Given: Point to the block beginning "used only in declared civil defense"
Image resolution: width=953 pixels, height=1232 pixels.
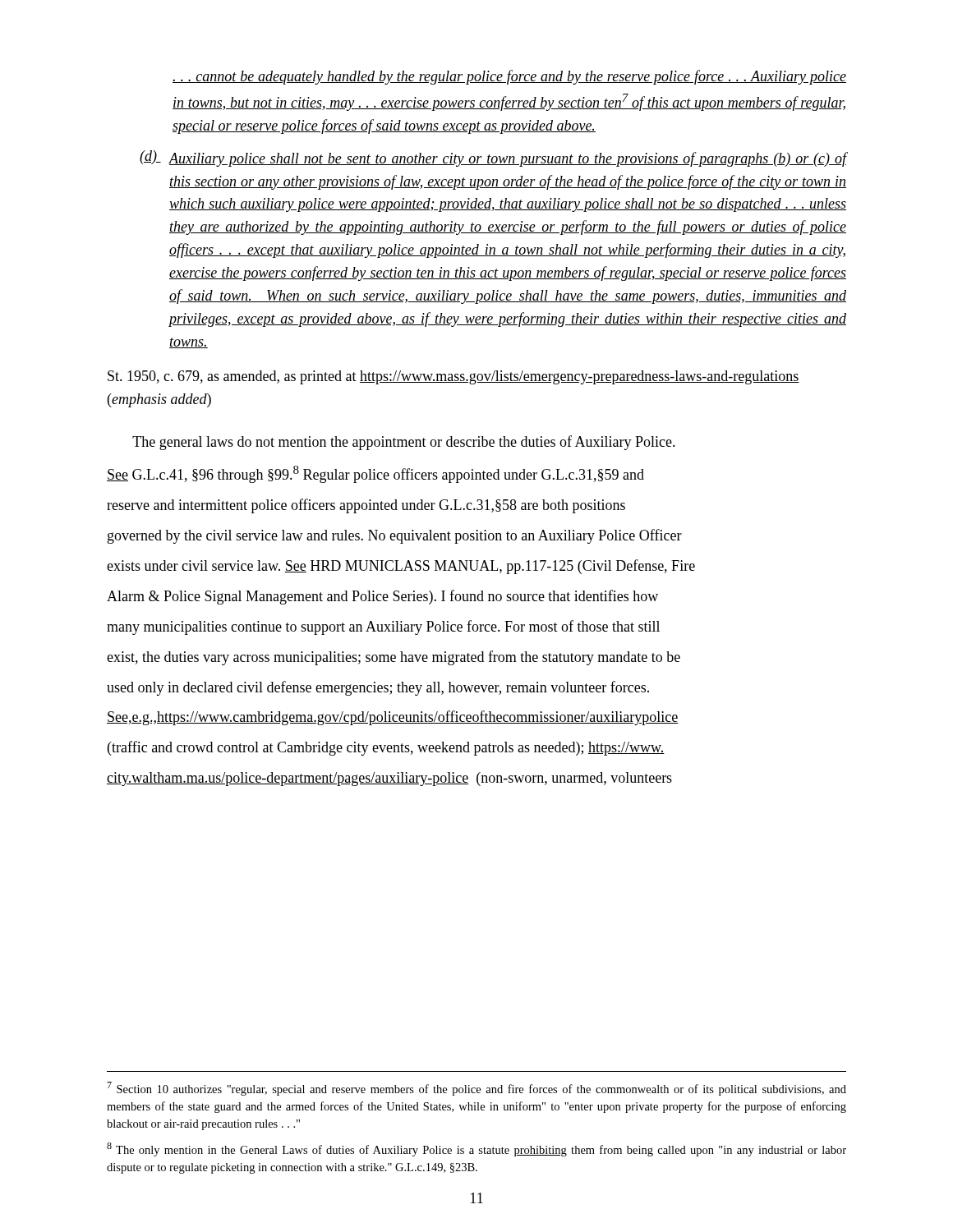Looking at the screenshot, I should tap(378, 687).
